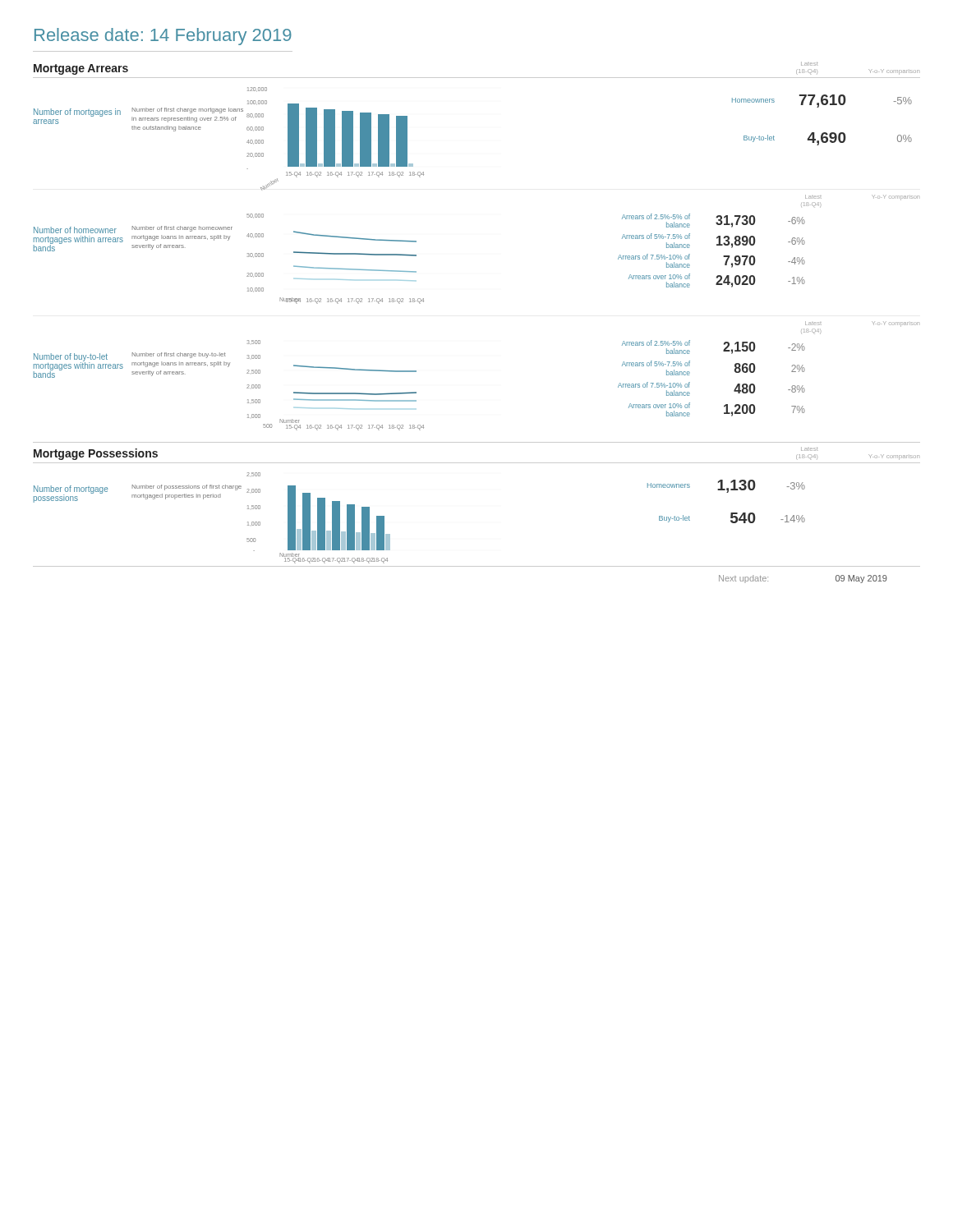Locate the text "Number of mortgages in arrears"

pos(77,117)
